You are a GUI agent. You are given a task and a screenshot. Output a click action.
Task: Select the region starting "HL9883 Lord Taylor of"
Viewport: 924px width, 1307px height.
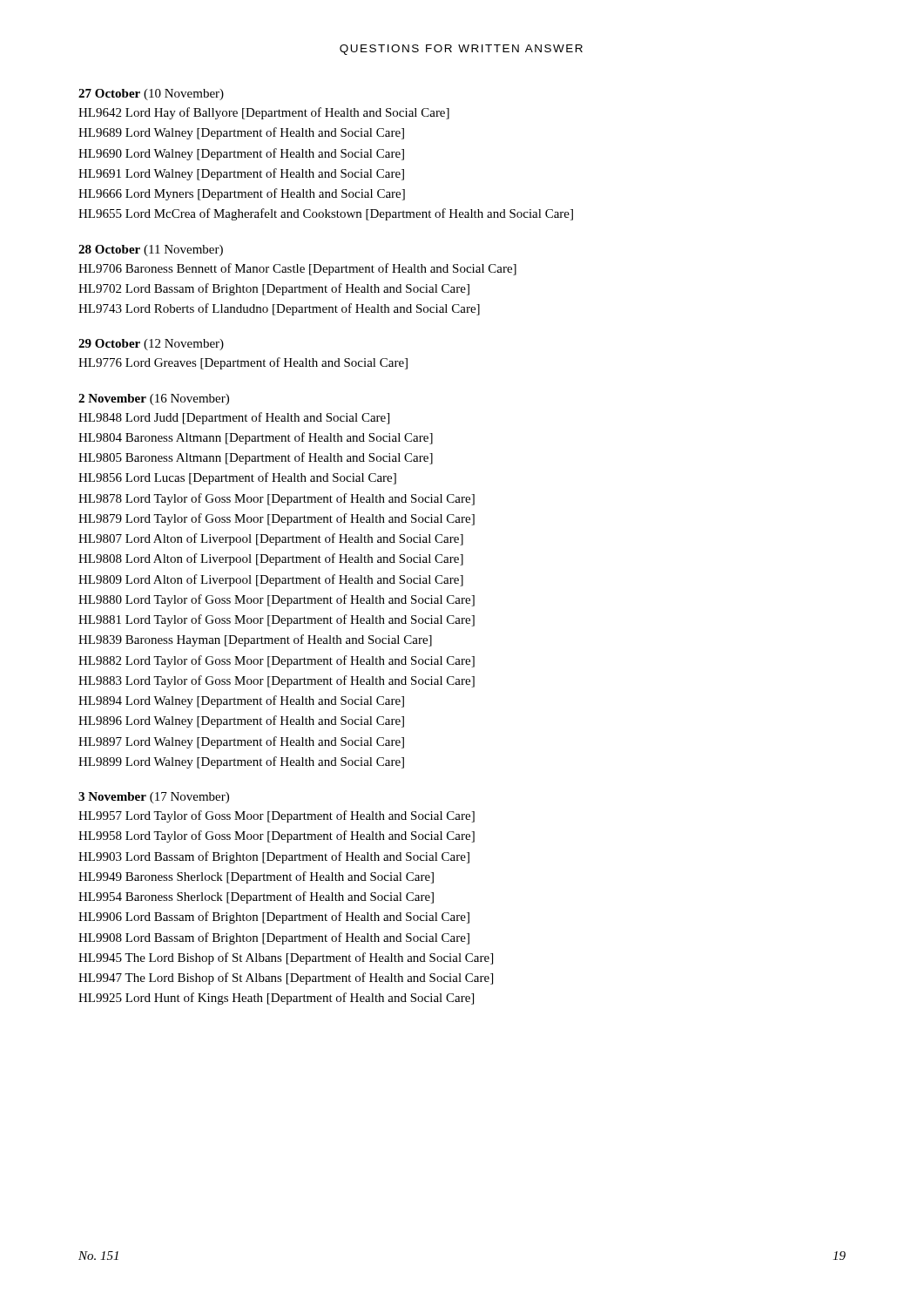point(277,680)
